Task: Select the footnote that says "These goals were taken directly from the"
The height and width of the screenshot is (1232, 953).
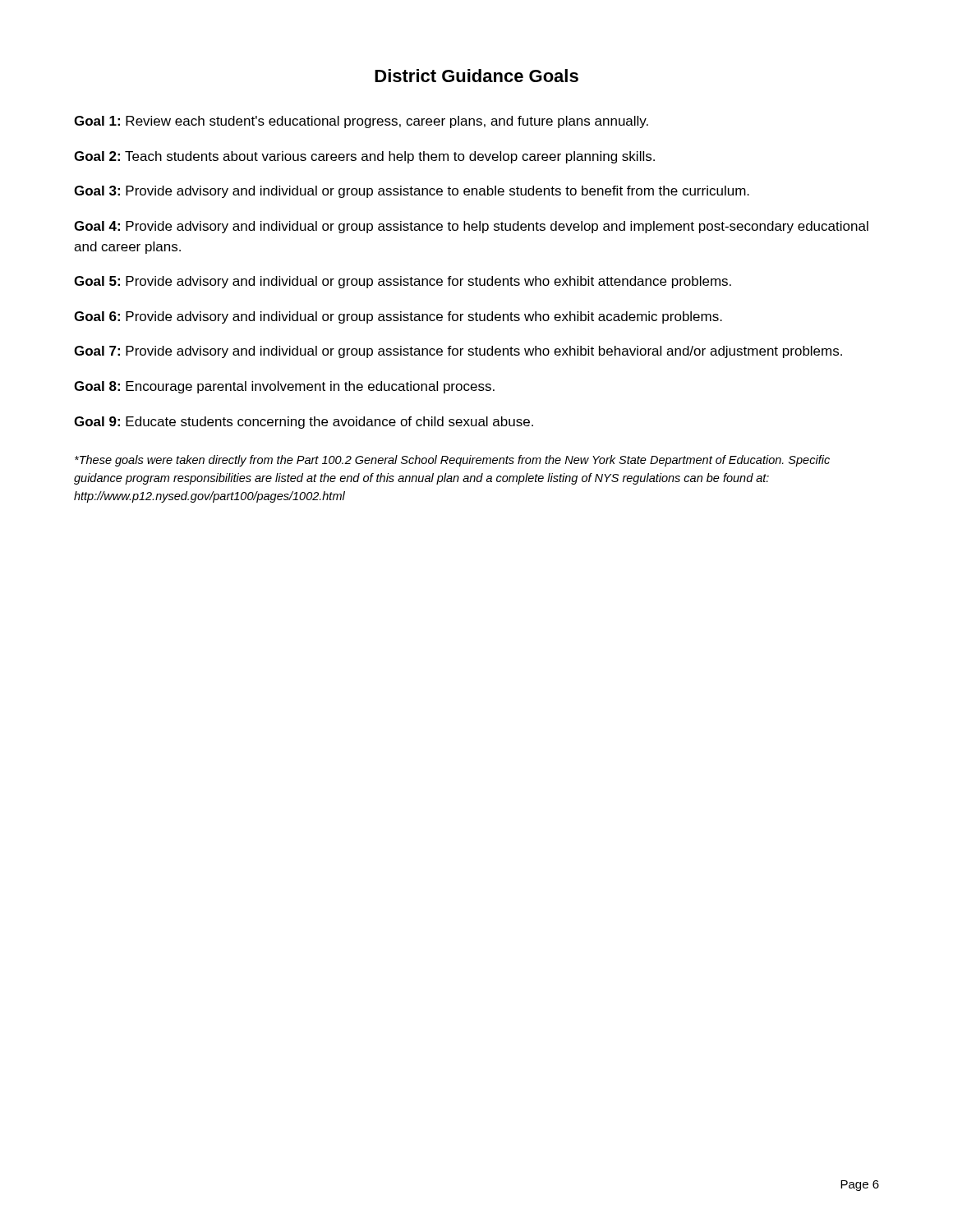Action: click(x=452, y=478)
